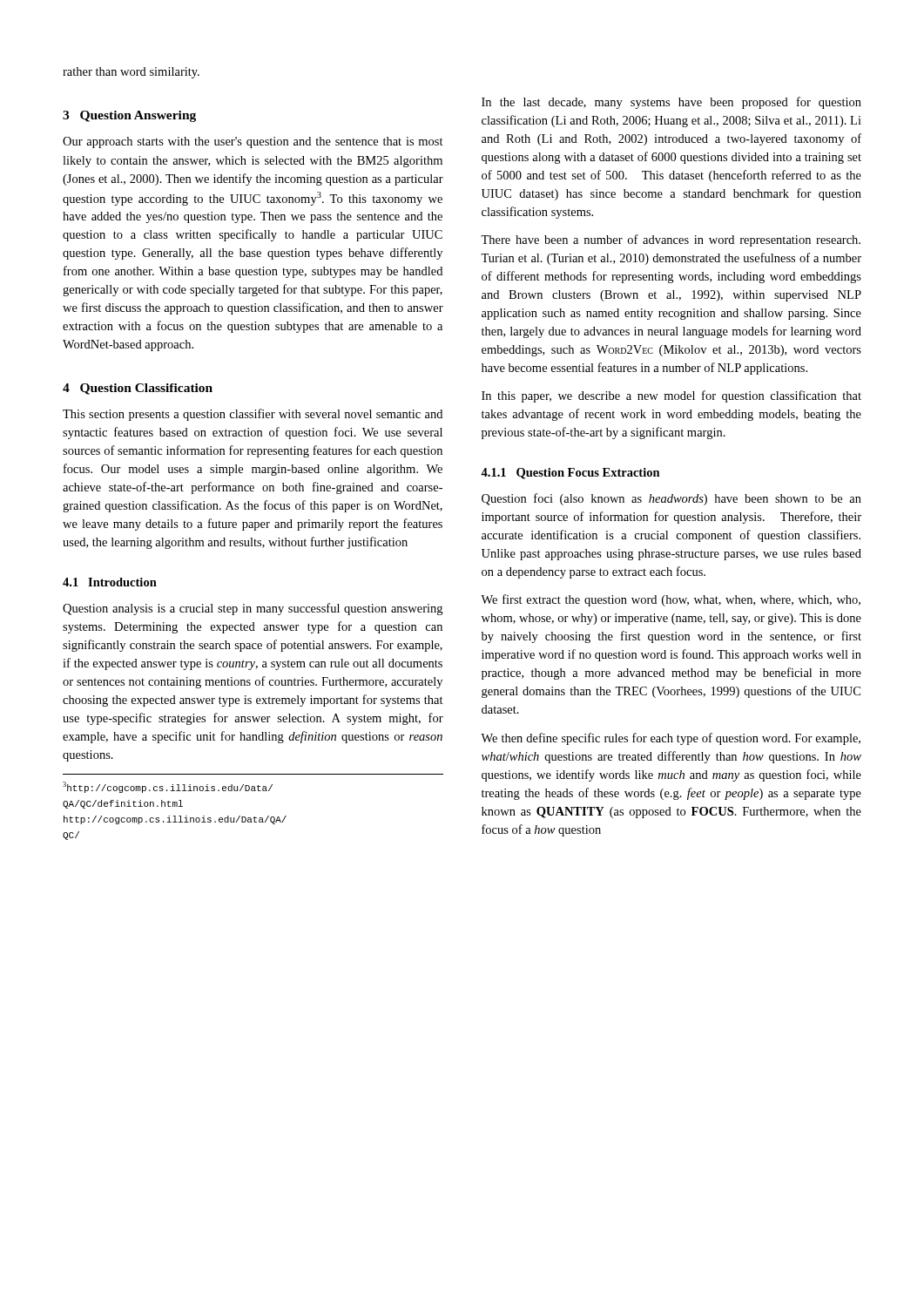Select the text block containing "This section presents a question"

tap(253, 478)
